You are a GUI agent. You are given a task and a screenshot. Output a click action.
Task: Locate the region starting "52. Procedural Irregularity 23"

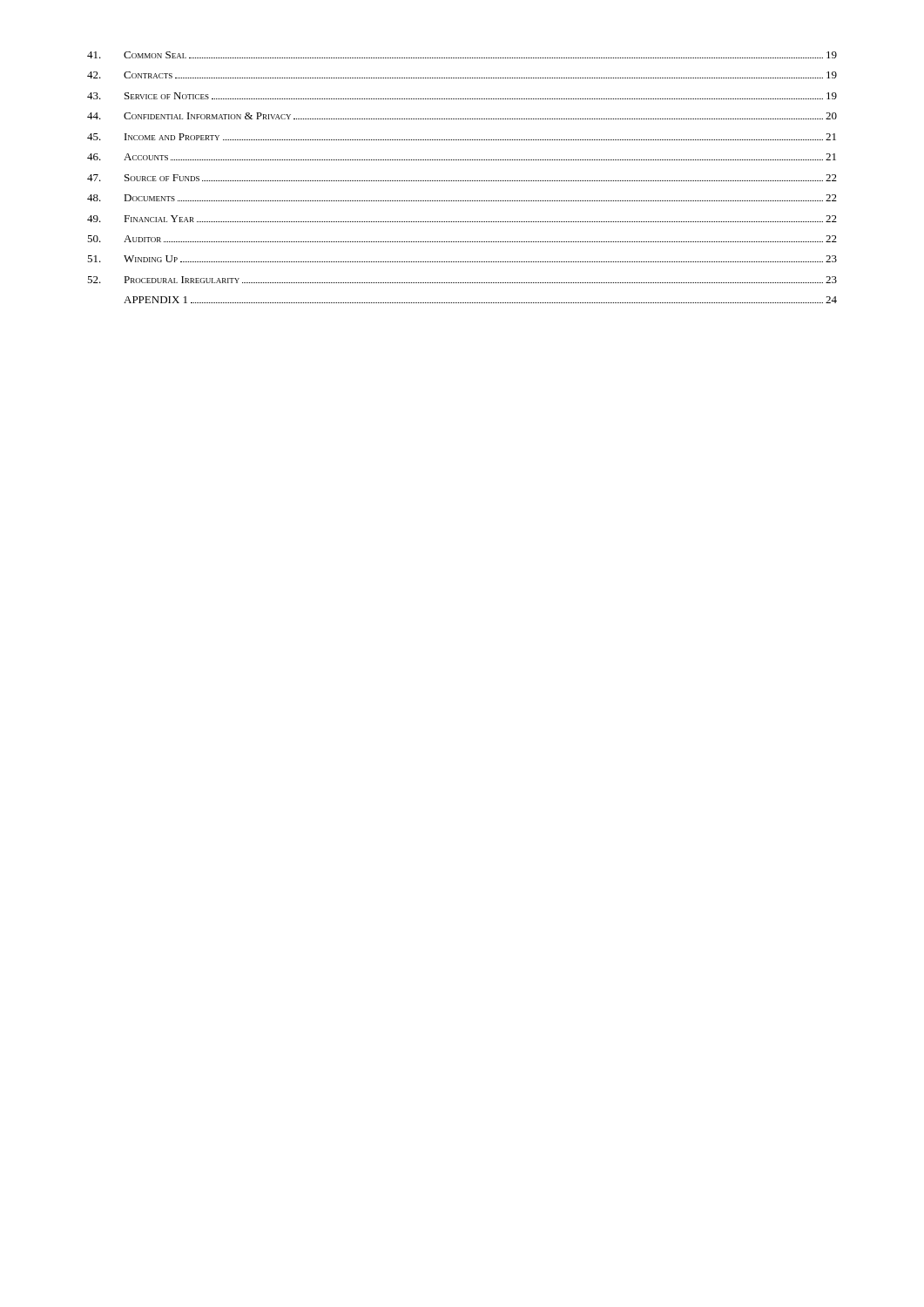tap(462, 279)
